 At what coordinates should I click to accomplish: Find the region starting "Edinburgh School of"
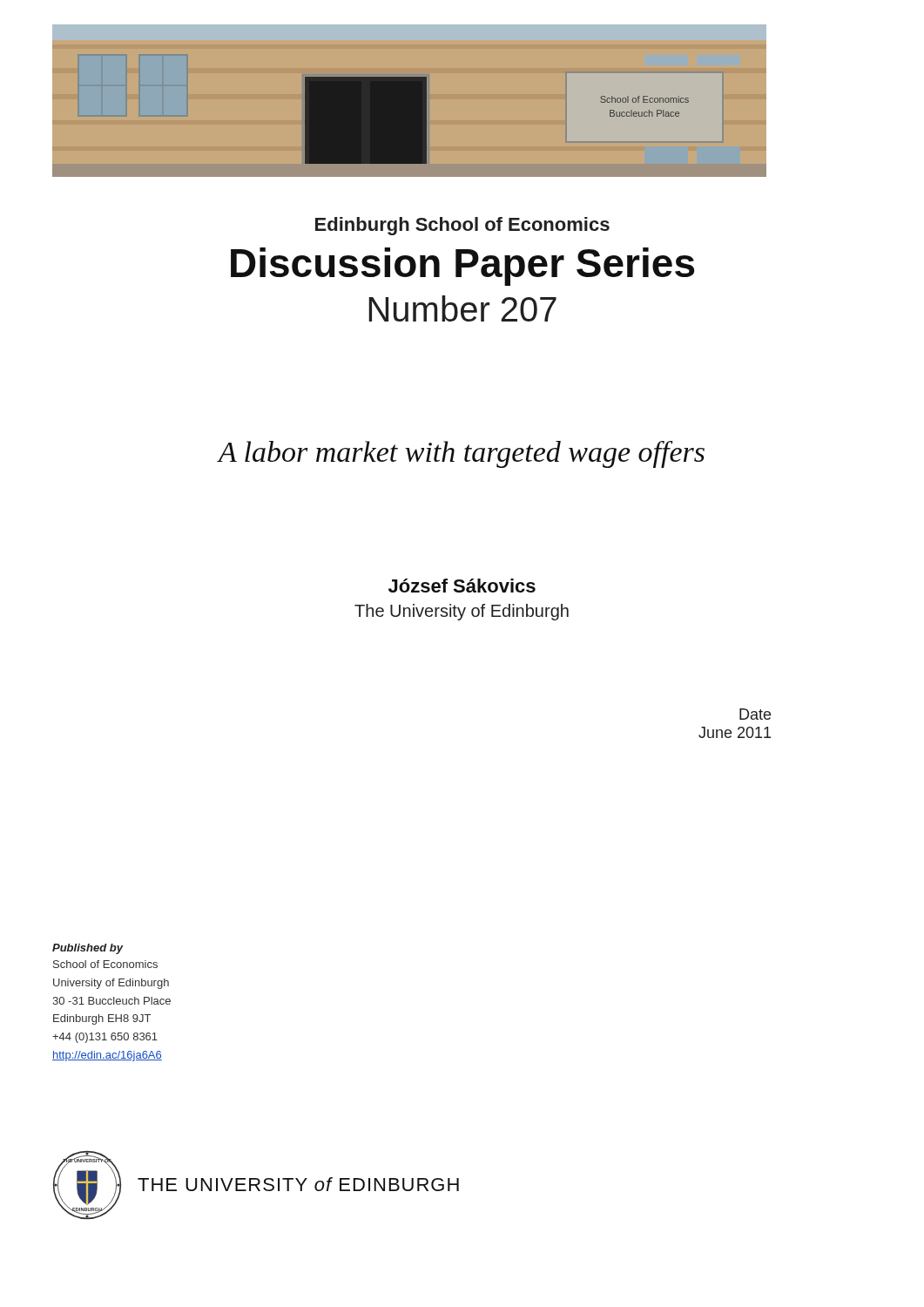coord(462,271)
